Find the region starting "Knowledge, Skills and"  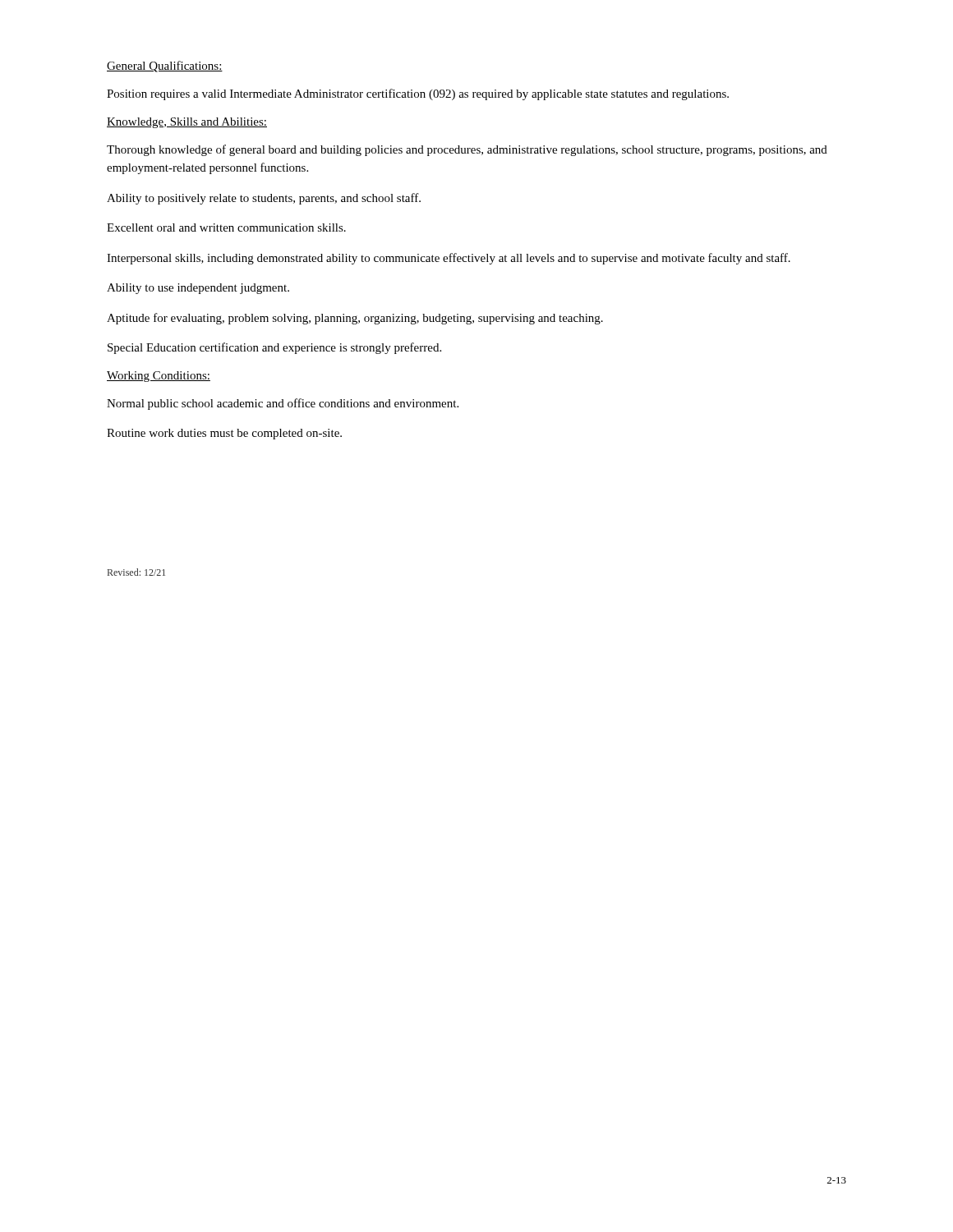click(187, 121)
